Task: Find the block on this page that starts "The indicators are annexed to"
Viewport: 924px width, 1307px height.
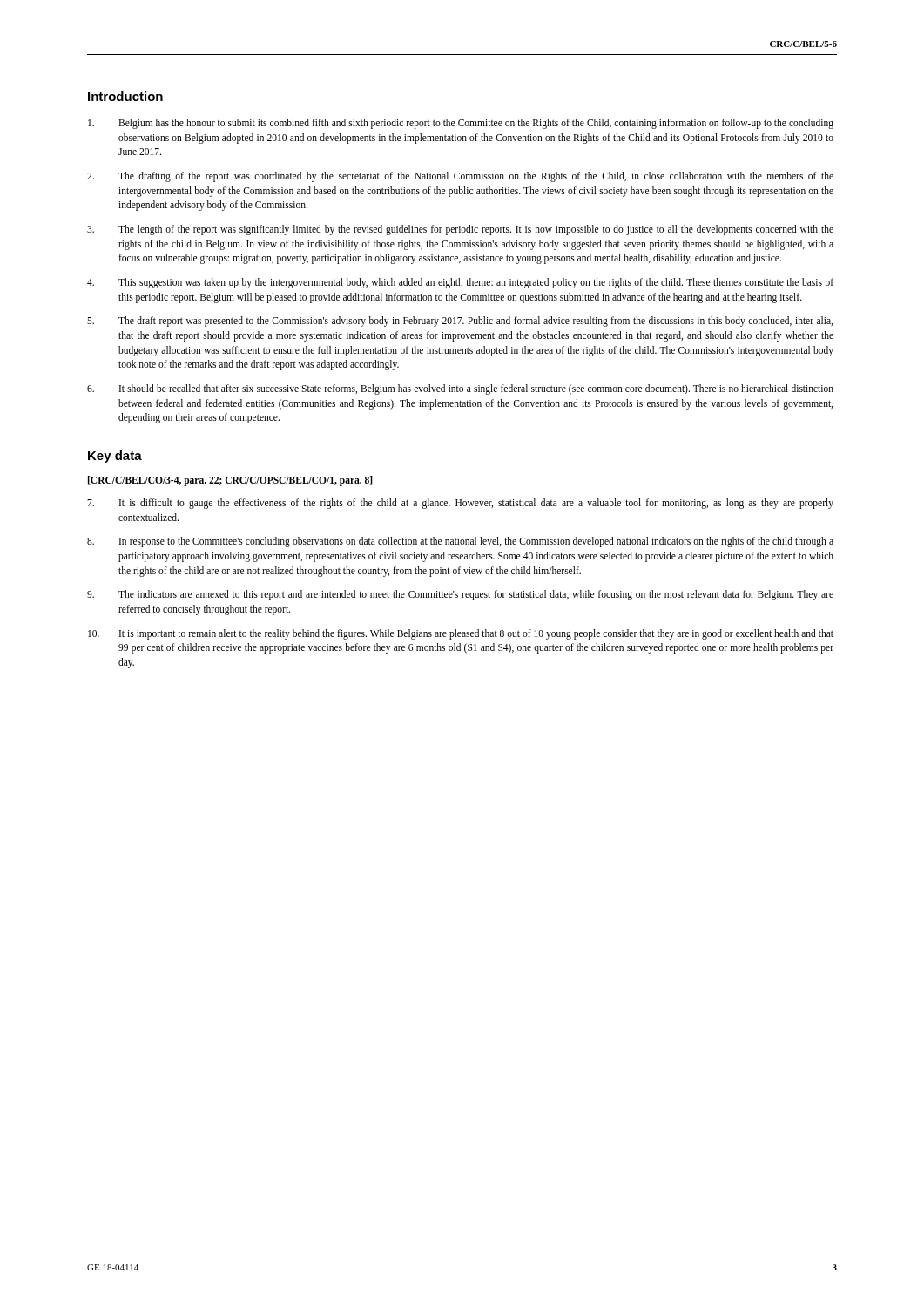Action: (x=460, y=602)
